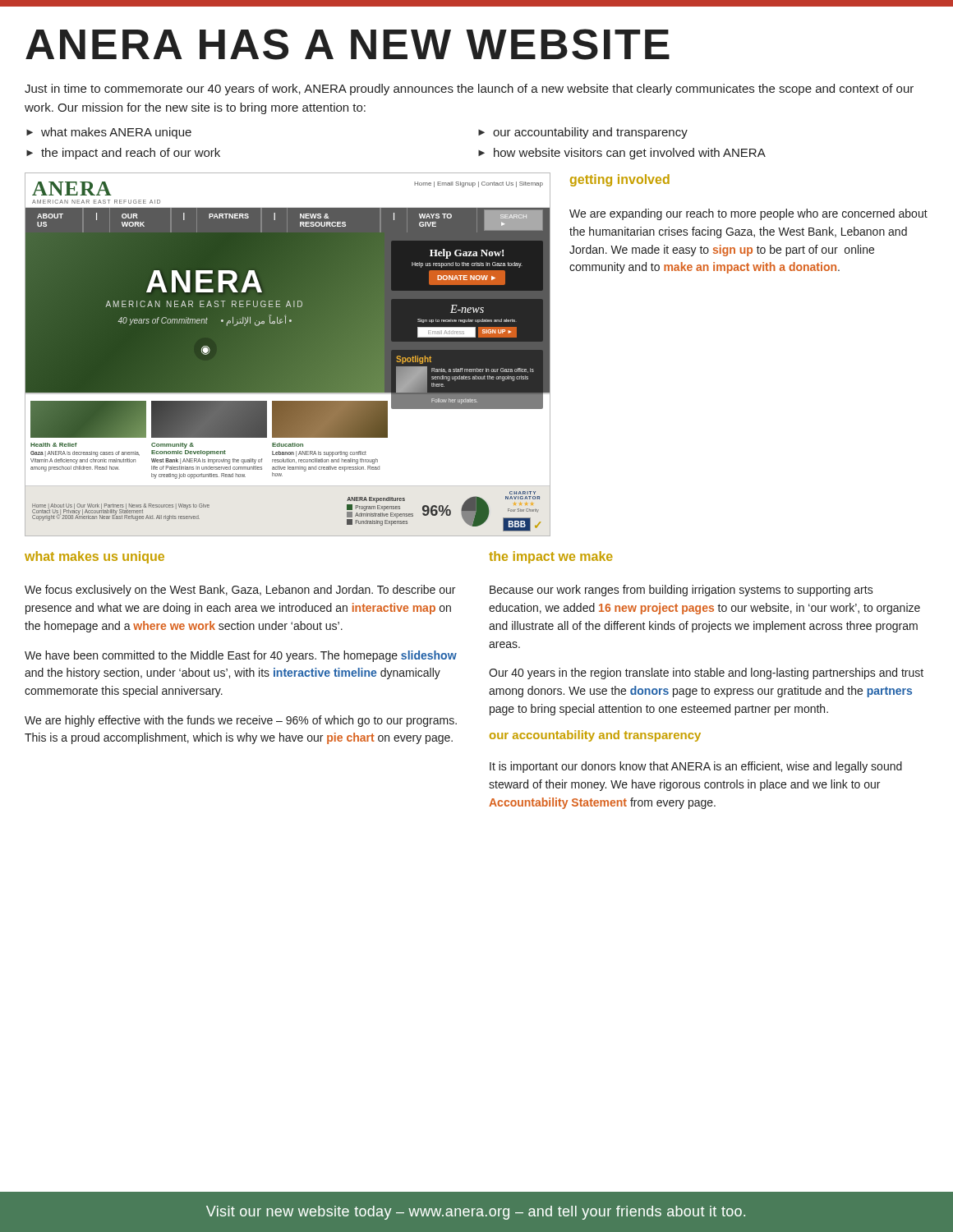Click on the text starting "what makes us unique"
The image size is (953, 1232).
[95, 557]
